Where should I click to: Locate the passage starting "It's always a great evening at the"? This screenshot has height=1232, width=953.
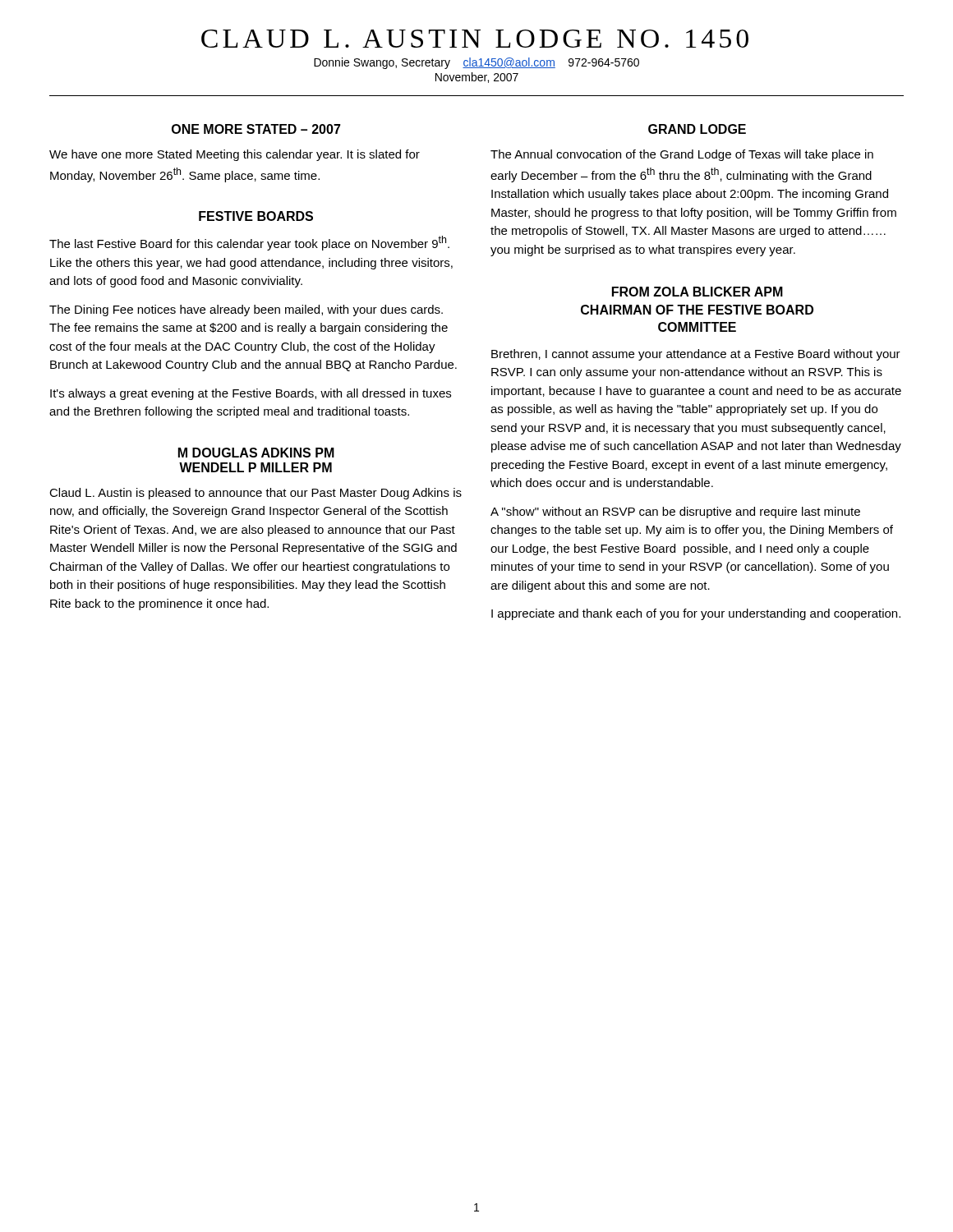pyautogui.click(x=250, y=402)
